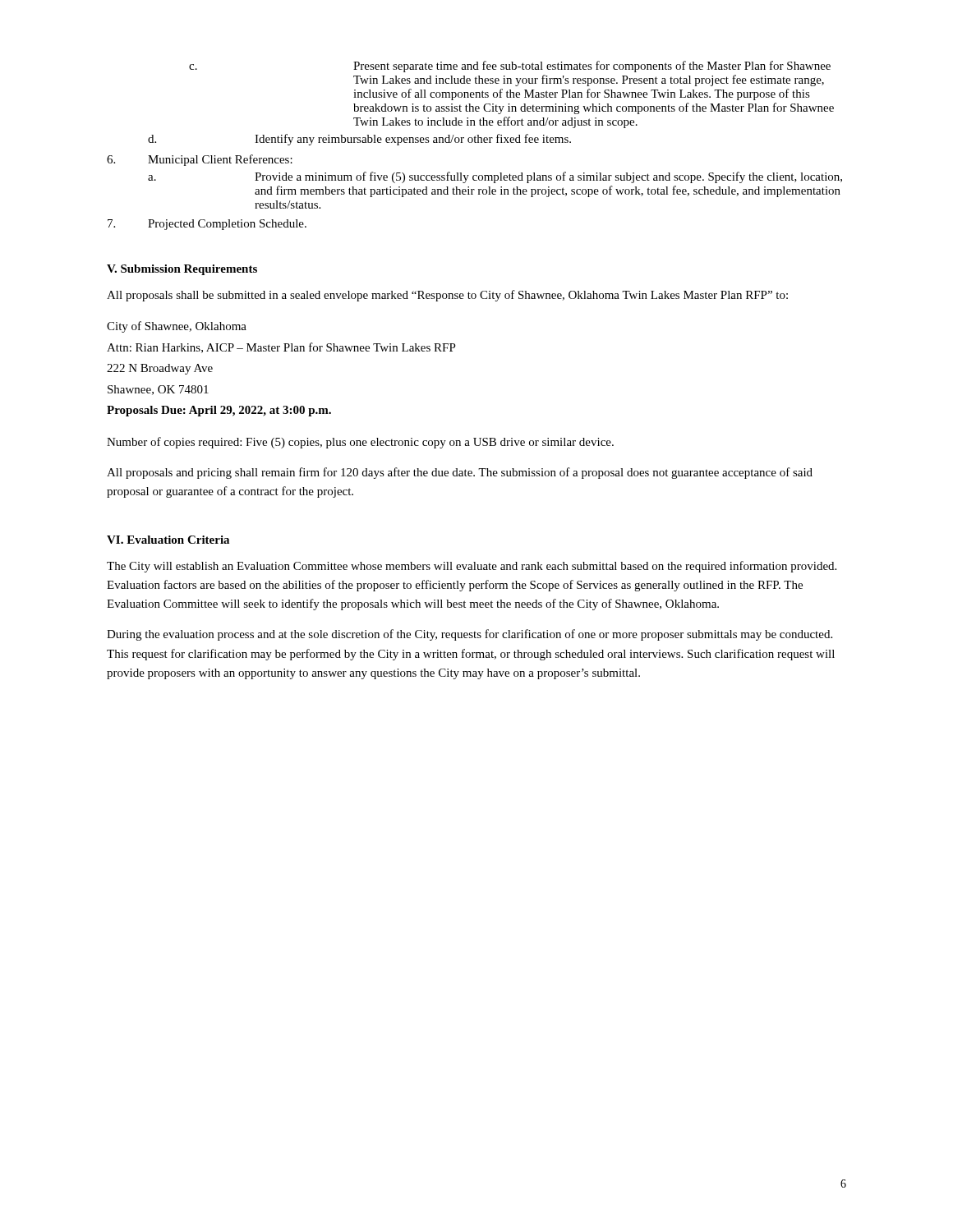Click on the text block containing "Number of copies"
This screenshot has height=1232, width=953.
pyautogui.click(x=476, y=442)
